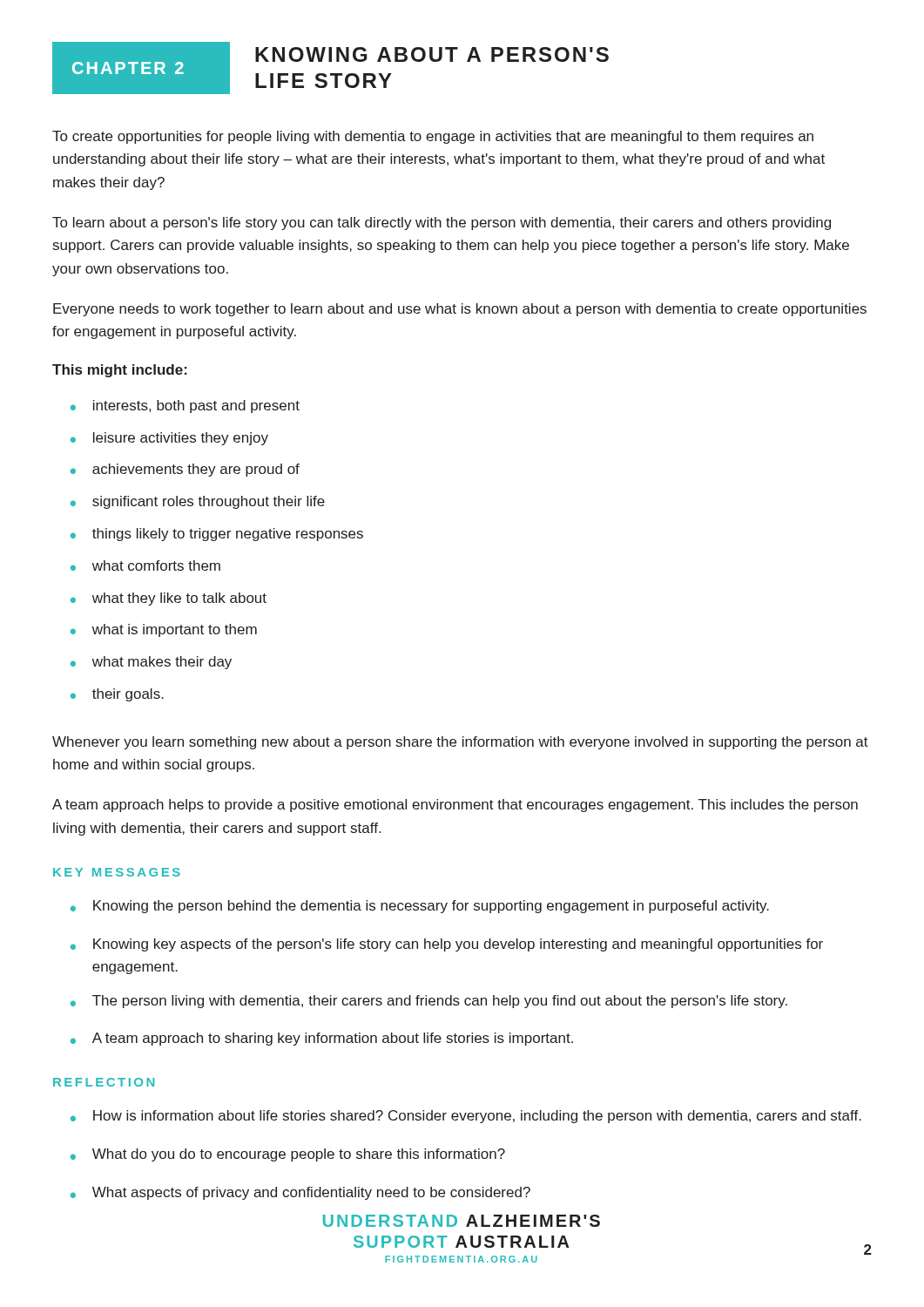Image resolution: width=924 pixels, height=1307 pixels.
Task: Click on the list item with the text "•How is information about life stories shared?"
Action: [466, 1119]
